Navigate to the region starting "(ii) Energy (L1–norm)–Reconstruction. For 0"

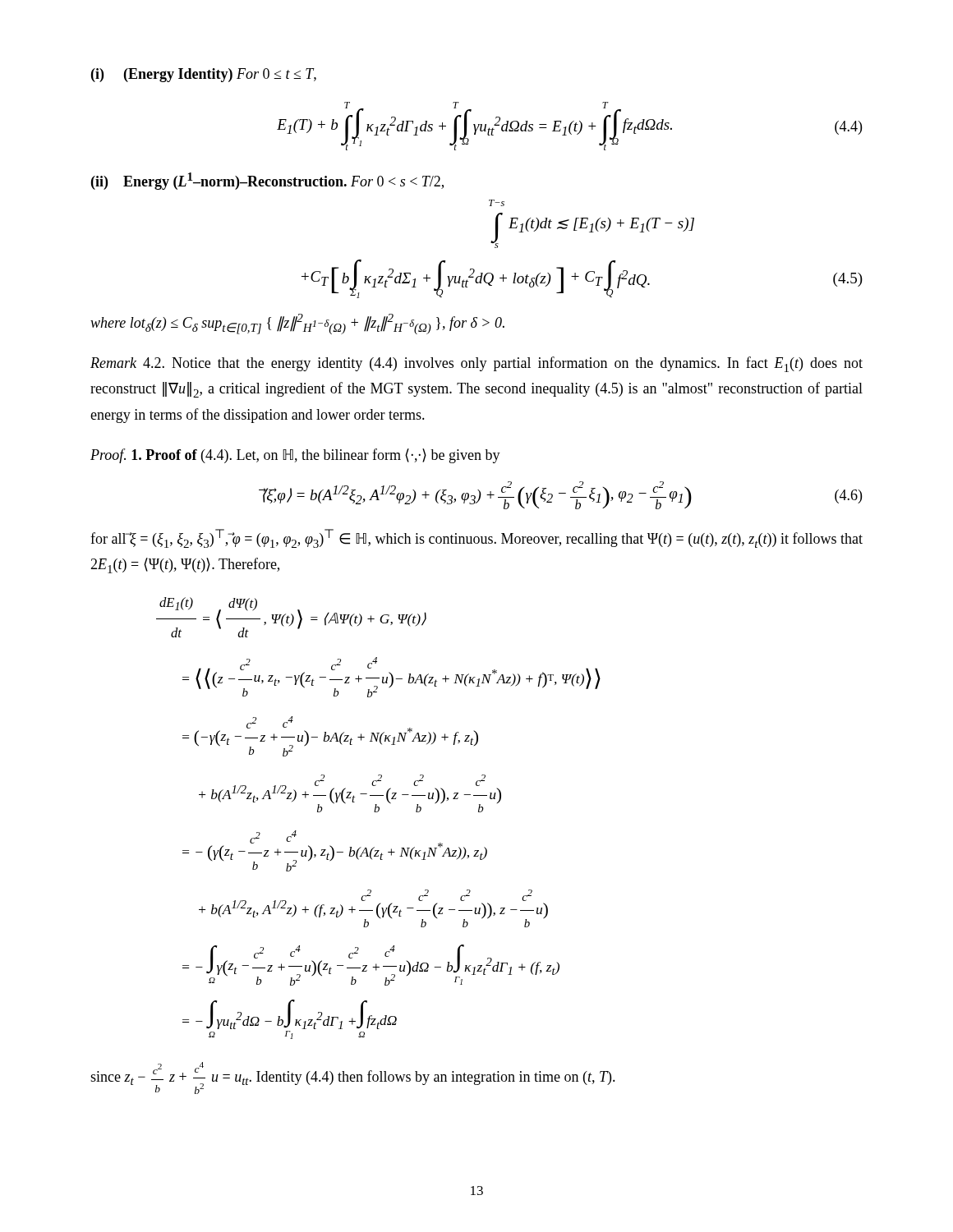[x=268, y=180]
